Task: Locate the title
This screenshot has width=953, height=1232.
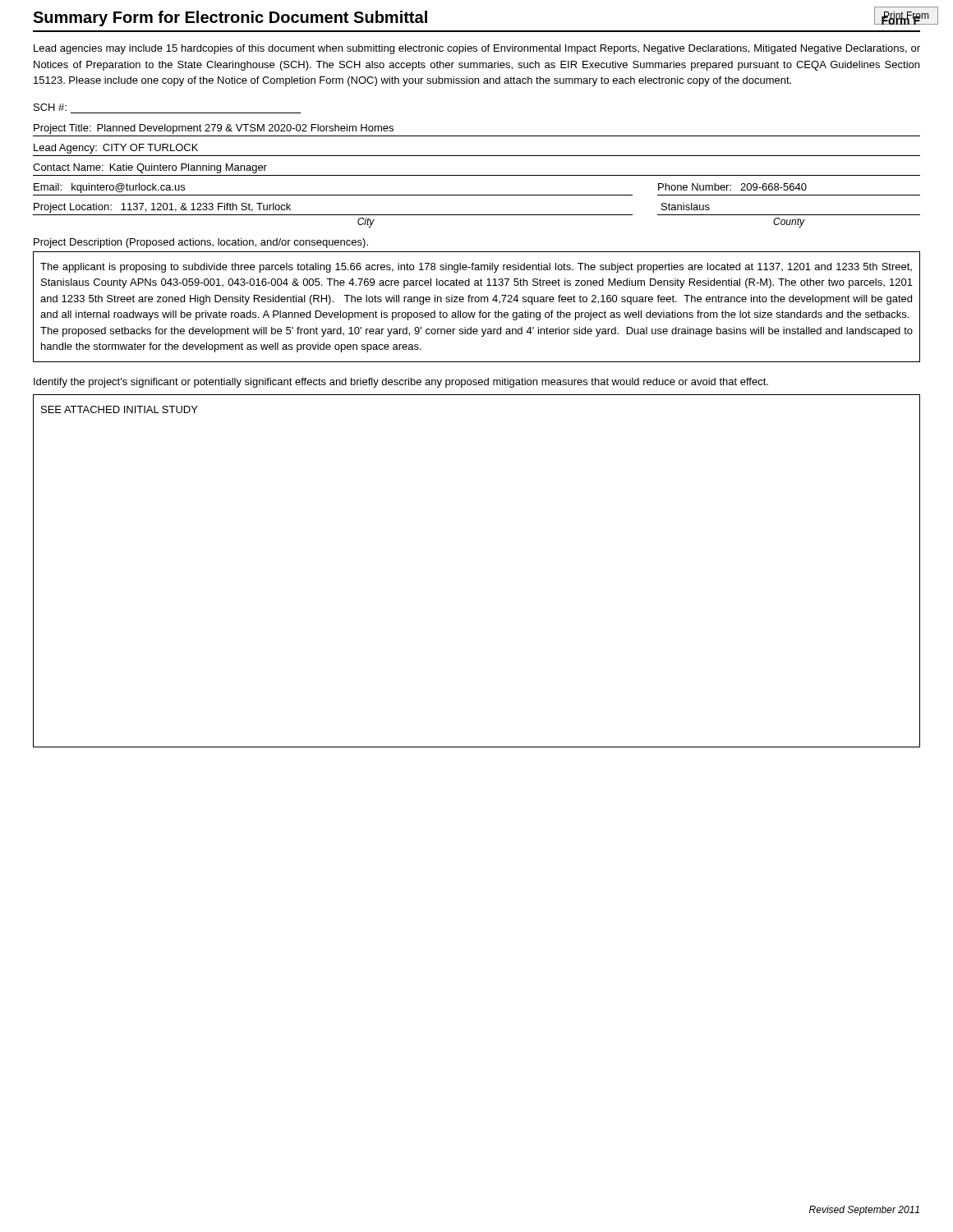Action: (x=231, y=17)
